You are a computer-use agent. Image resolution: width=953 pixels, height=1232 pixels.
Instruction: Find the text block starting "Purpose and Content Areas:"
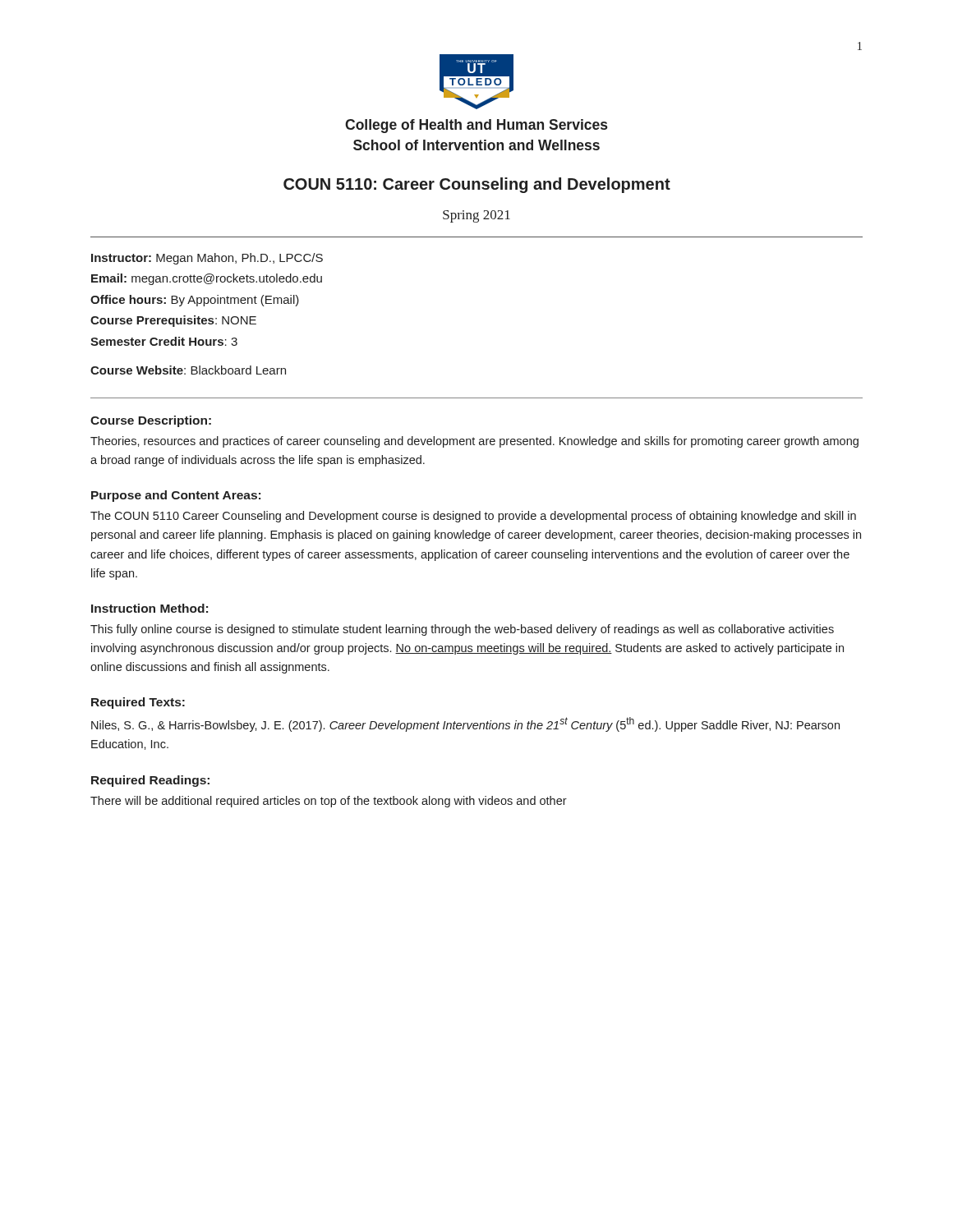(x=176, y=495)
